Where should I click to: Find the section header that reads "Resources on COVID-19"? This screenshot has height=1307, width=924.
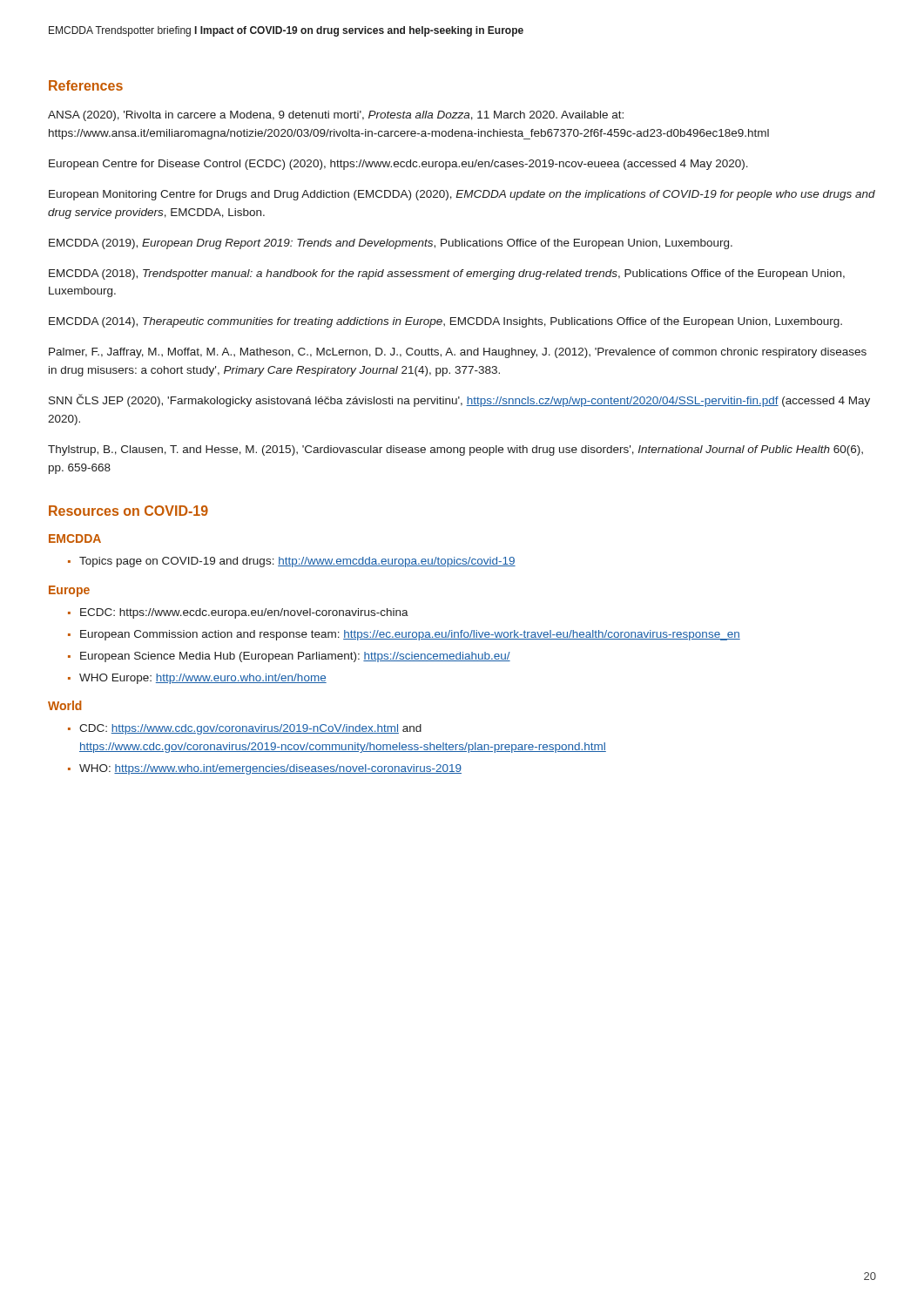point(128,511)
